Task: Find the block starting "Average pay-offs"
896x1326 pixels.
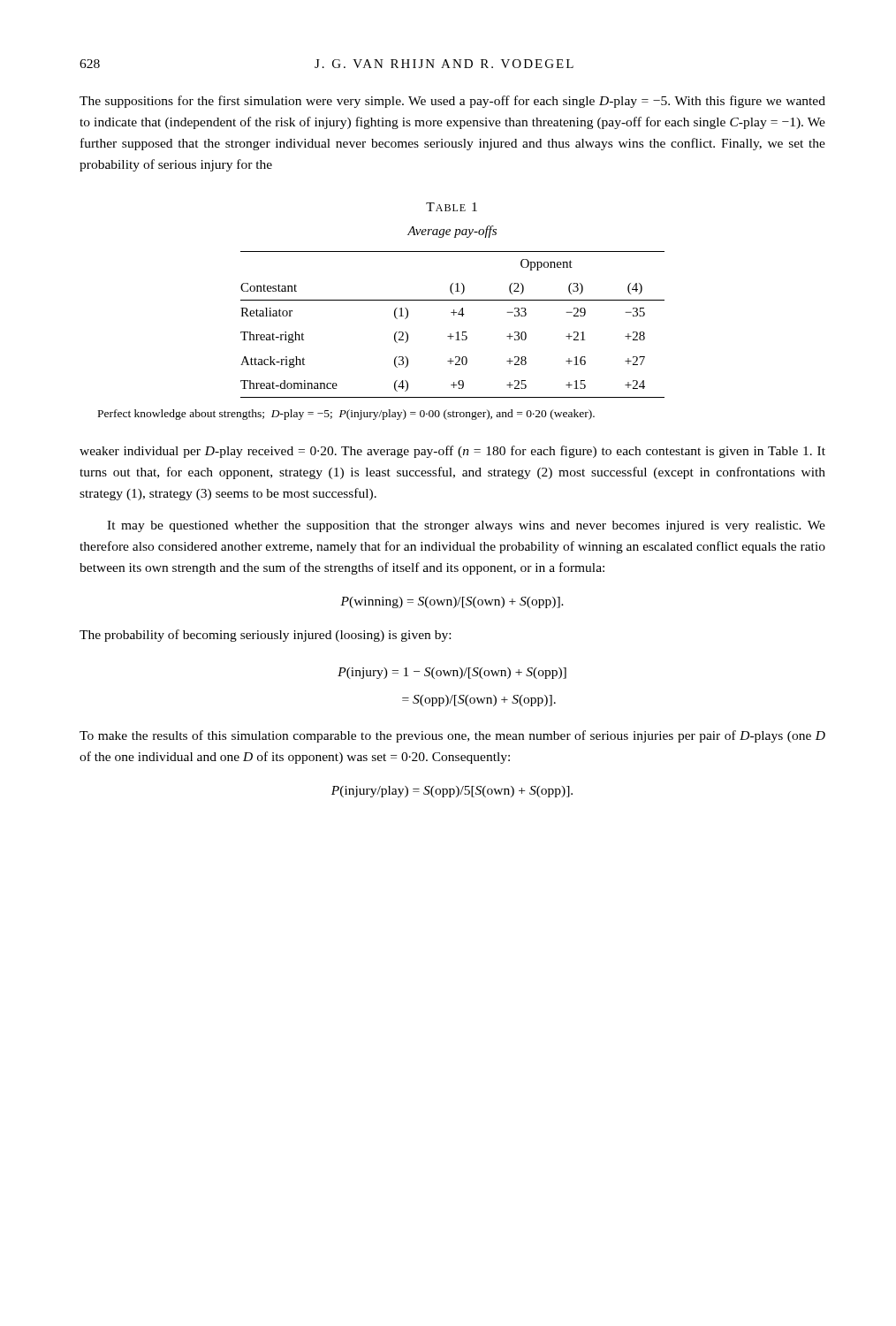Action: pyautogui.click(x=452, y=231)
